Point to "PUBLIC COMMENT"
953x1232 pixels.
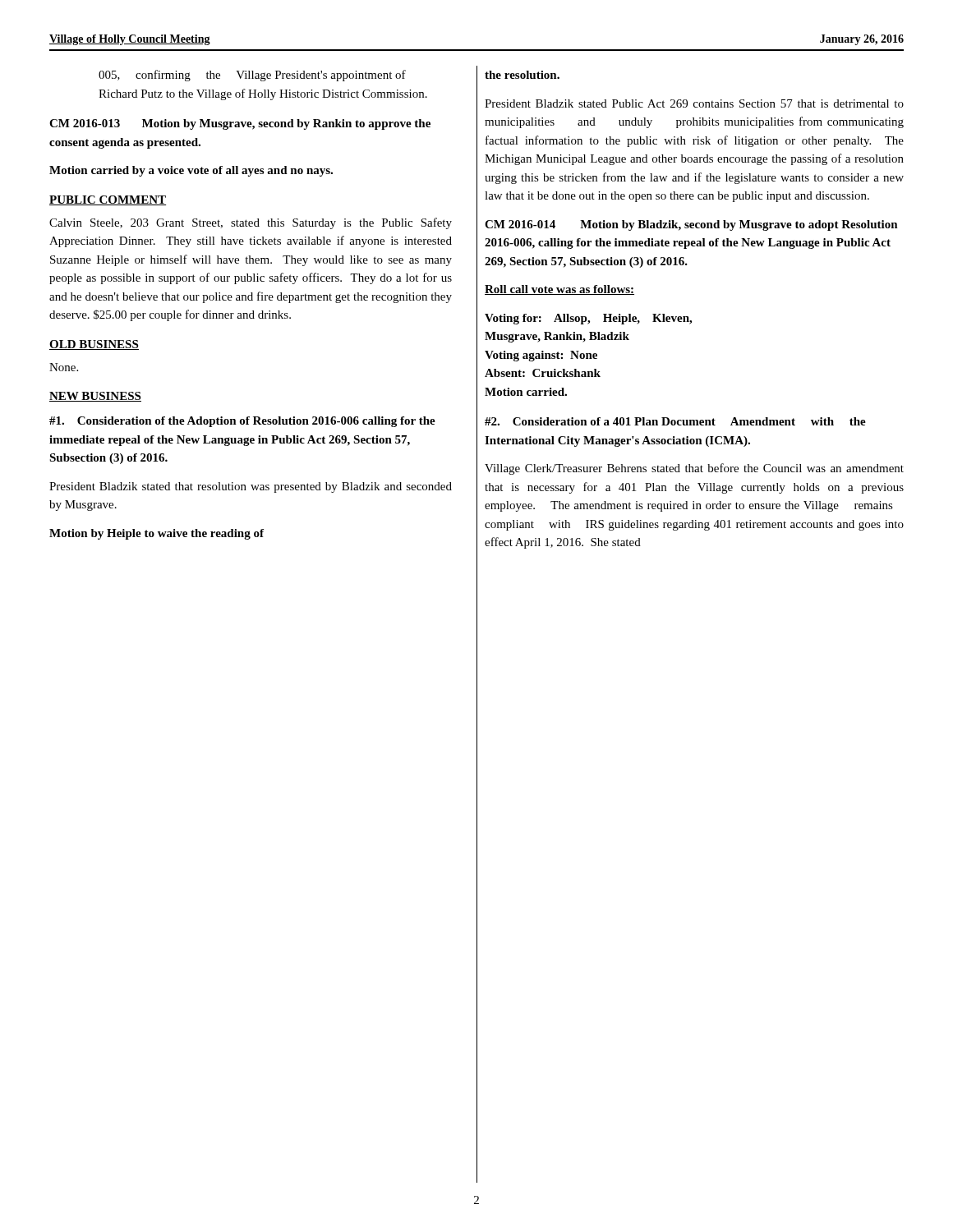point(108,199)
